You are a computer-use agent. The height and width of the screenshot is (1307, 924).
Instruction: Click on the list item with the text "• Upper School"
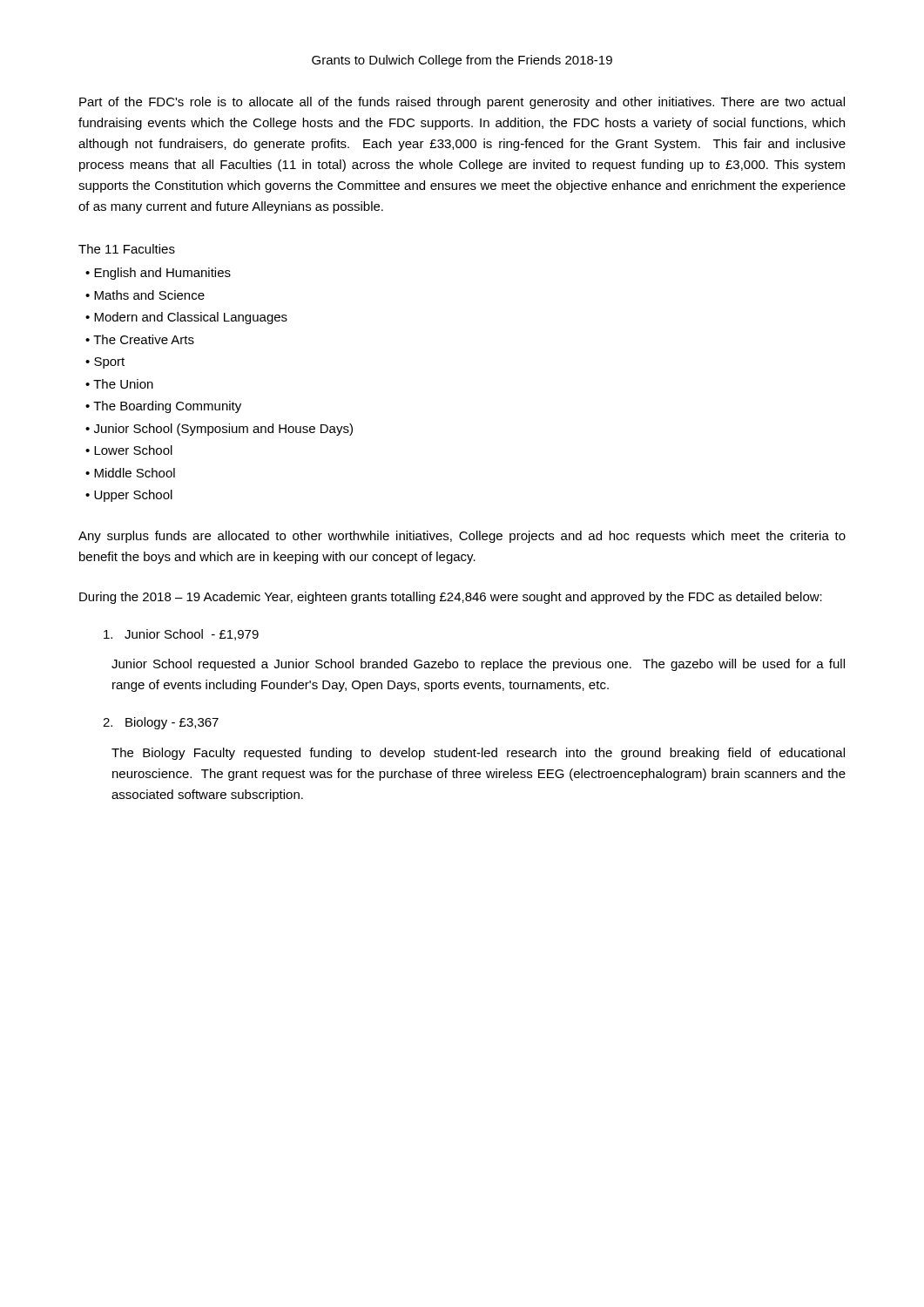point(129,495)
